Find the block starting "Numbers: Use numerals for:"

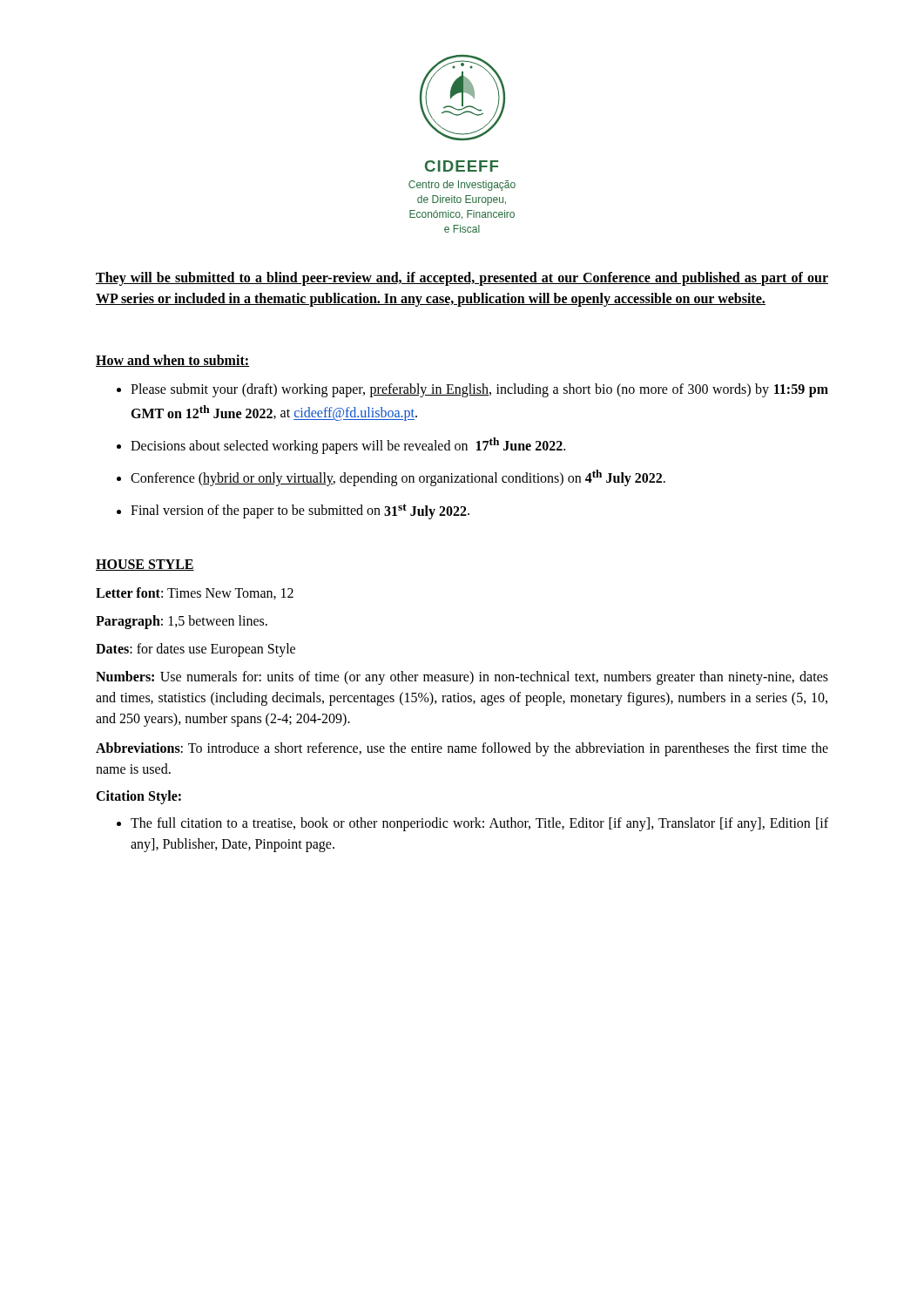pos(462,697)
